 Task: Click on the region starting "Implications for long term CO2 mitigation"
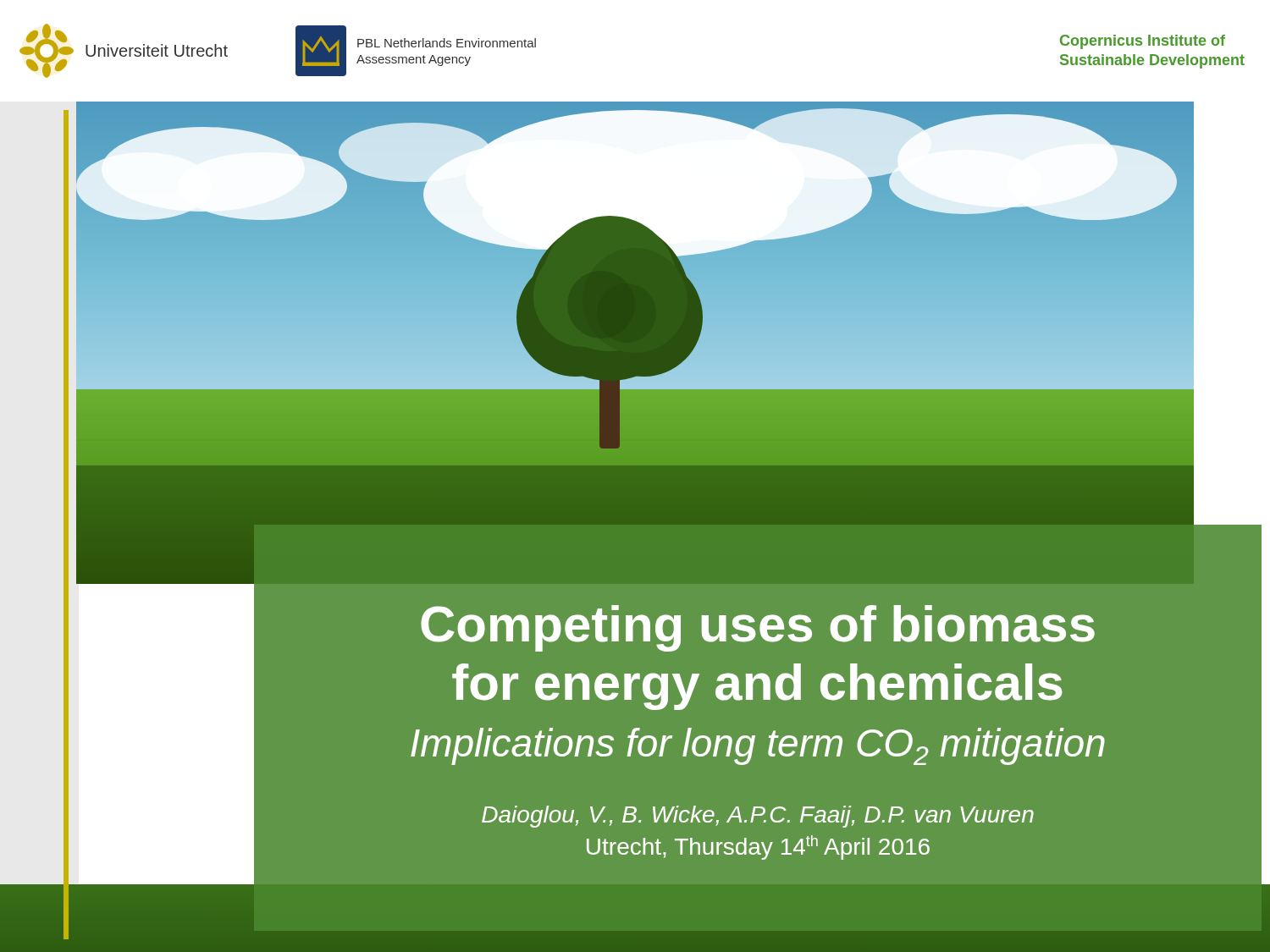758,746
